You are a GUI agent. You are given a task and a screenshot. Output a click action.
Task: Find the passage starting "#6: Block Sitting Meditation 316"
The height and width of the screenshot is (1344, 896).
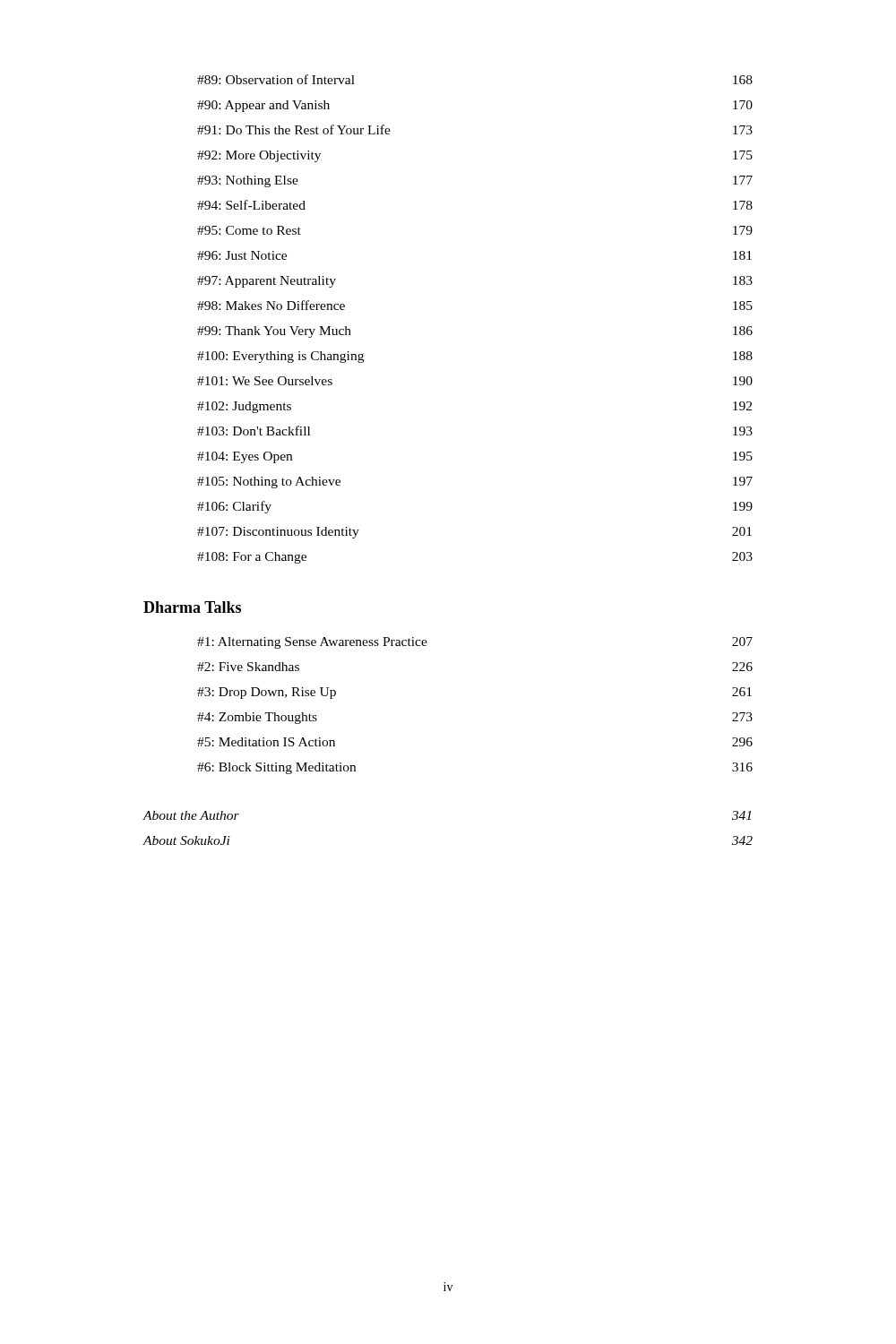(272, 768)
